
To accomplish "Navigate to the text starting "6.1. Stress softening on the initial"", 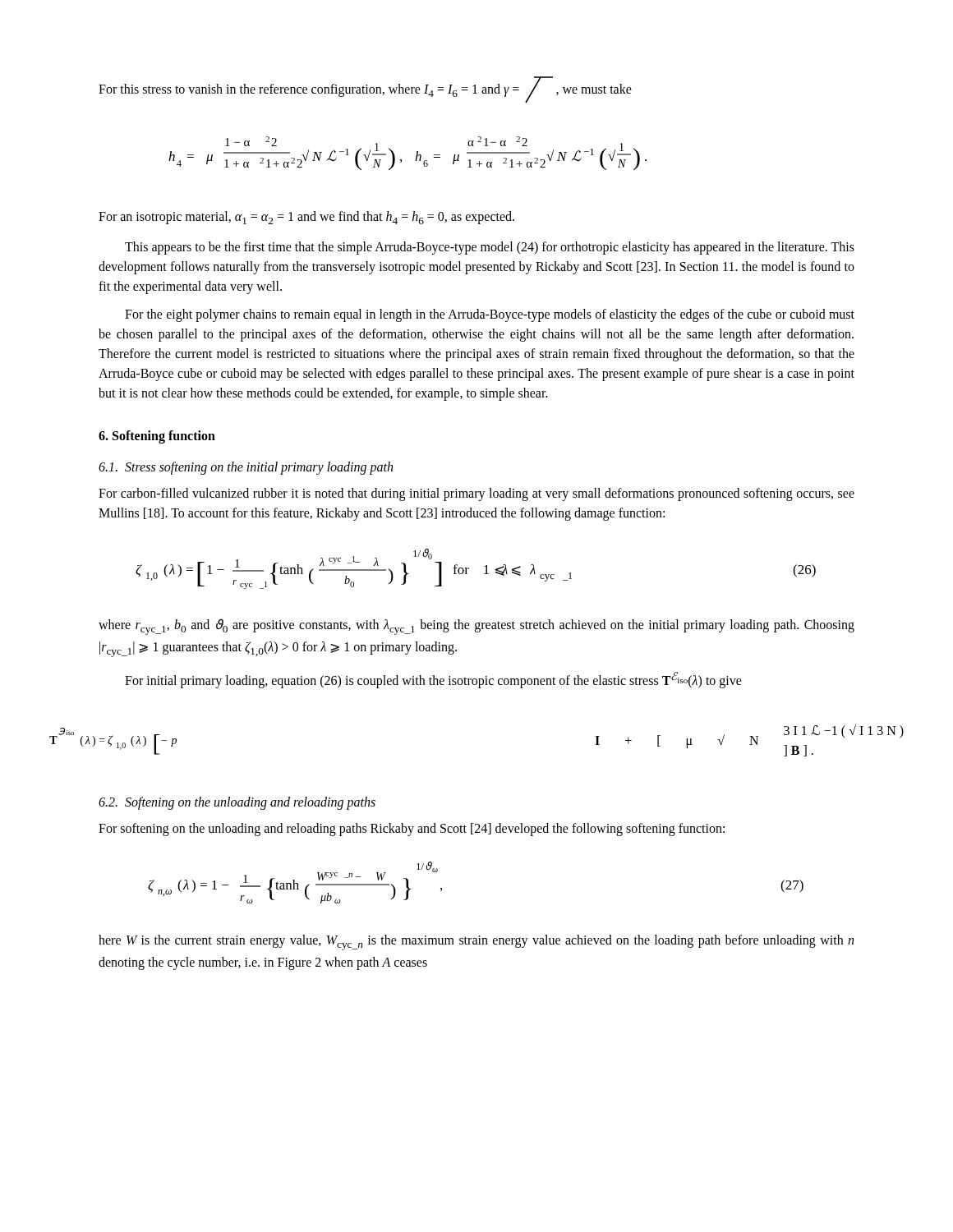I will (246, 467).
